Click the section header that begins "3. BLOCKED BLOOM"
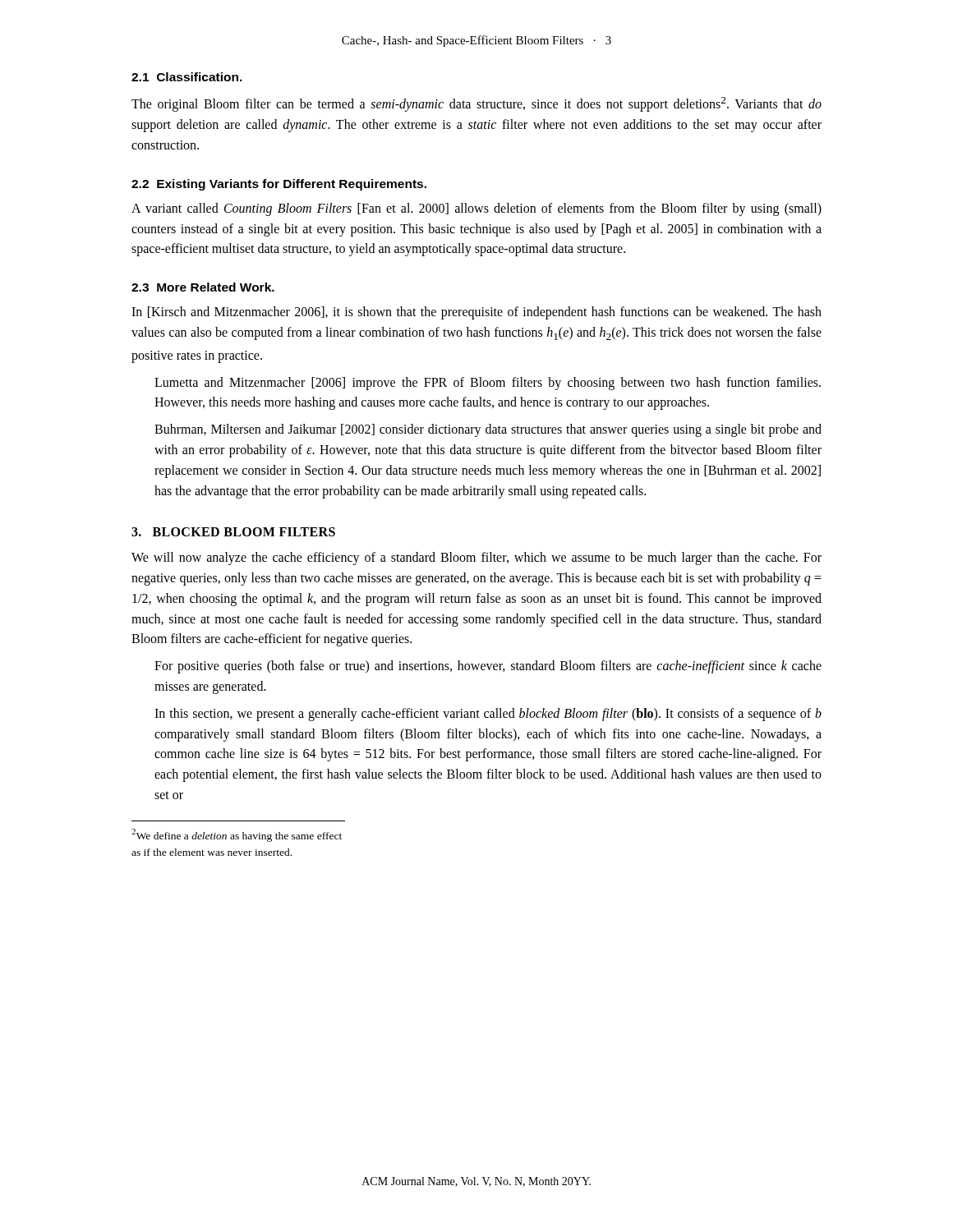This screenshot has height=1232, width=953. (x=234, y=532)
